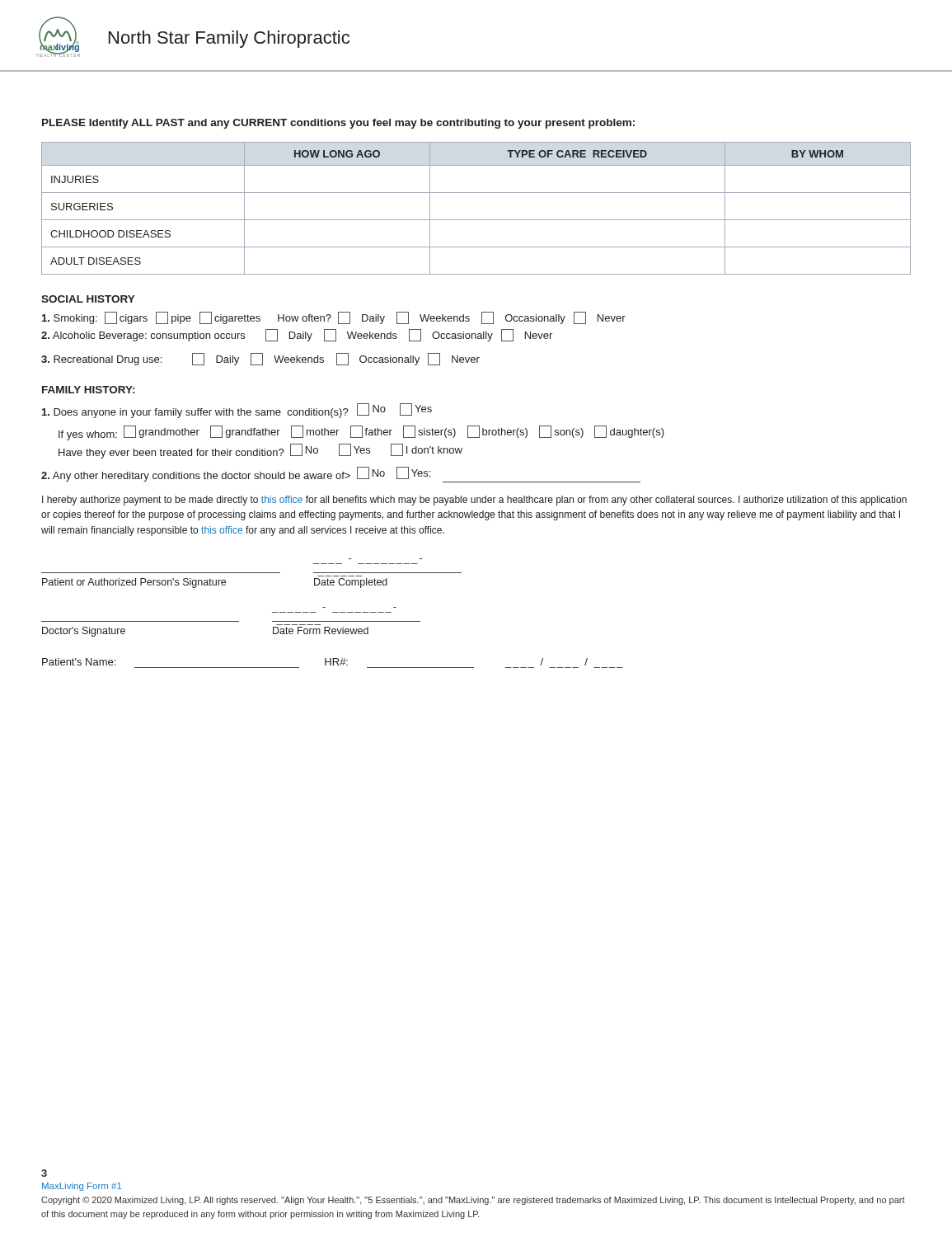Navigate to the passage starting "I hereby authorize payment to"
This screenshot has height=1237, width=952.
pos(474,515)
